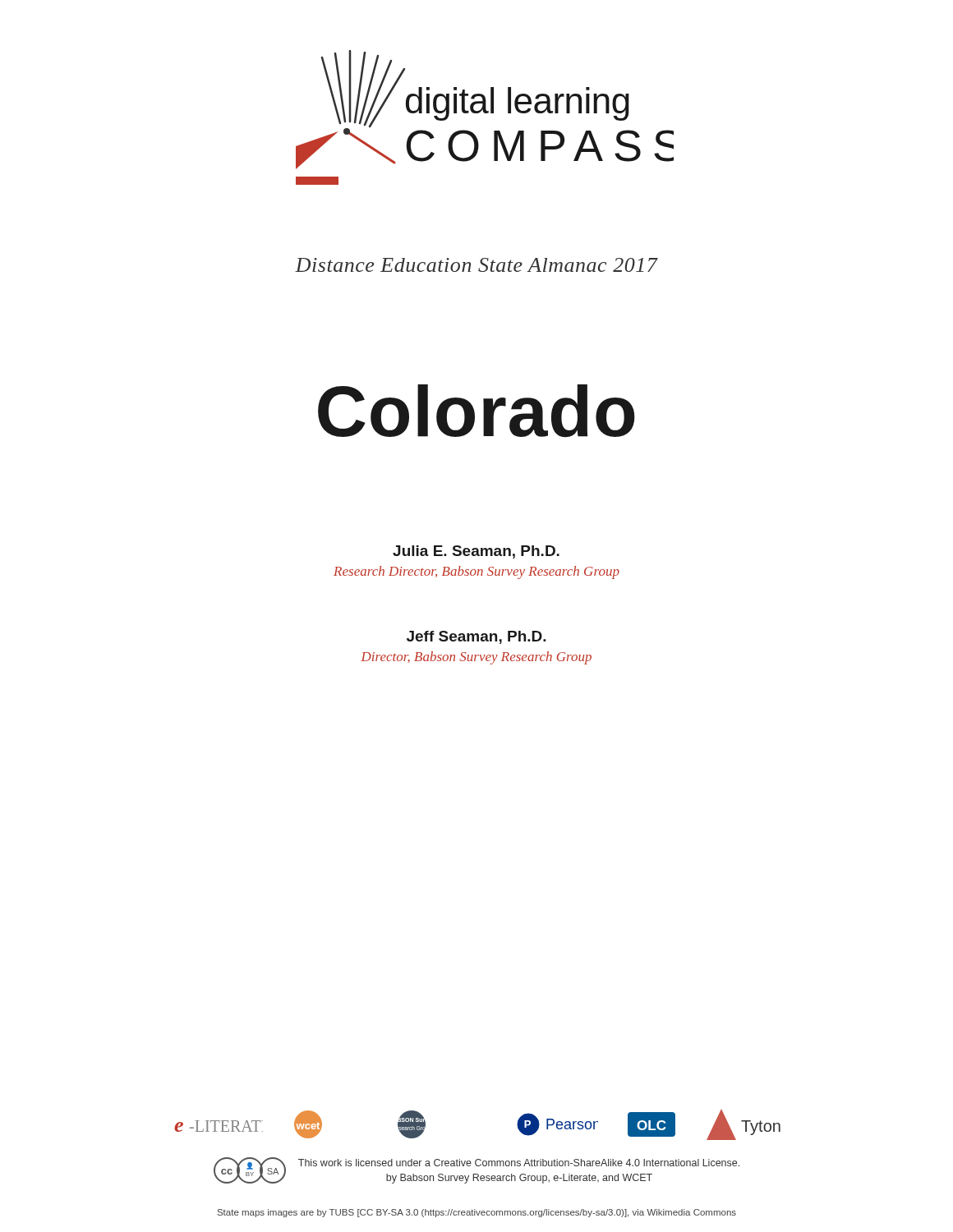Click on the passage starting "Julia E. Seaman,"
This screenshot has height=1232, width=953.
(476, 561)
